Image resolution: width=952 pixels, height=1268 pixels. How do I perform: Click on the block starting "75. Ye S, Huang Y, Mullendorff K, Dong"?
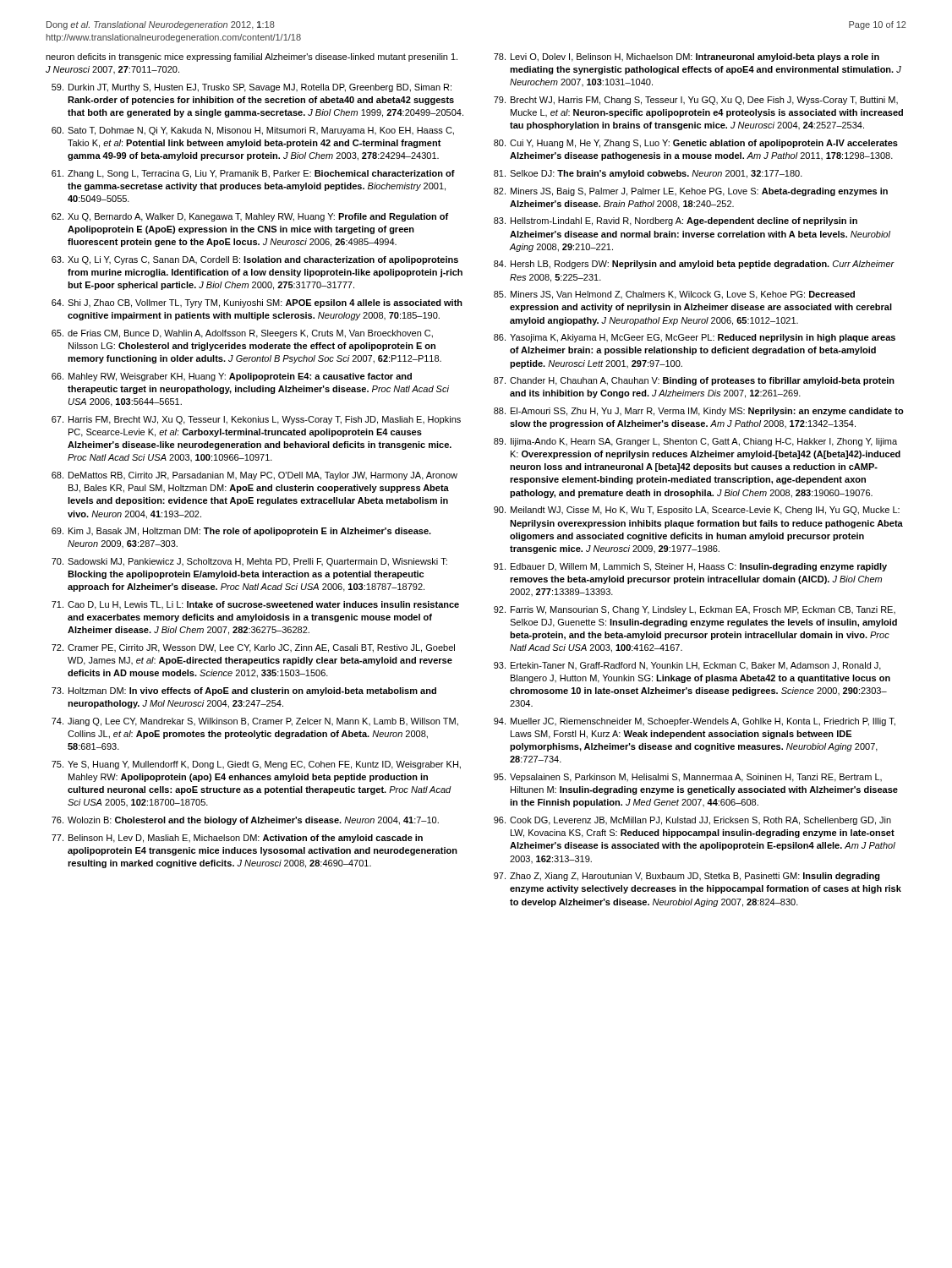(255, 784)
